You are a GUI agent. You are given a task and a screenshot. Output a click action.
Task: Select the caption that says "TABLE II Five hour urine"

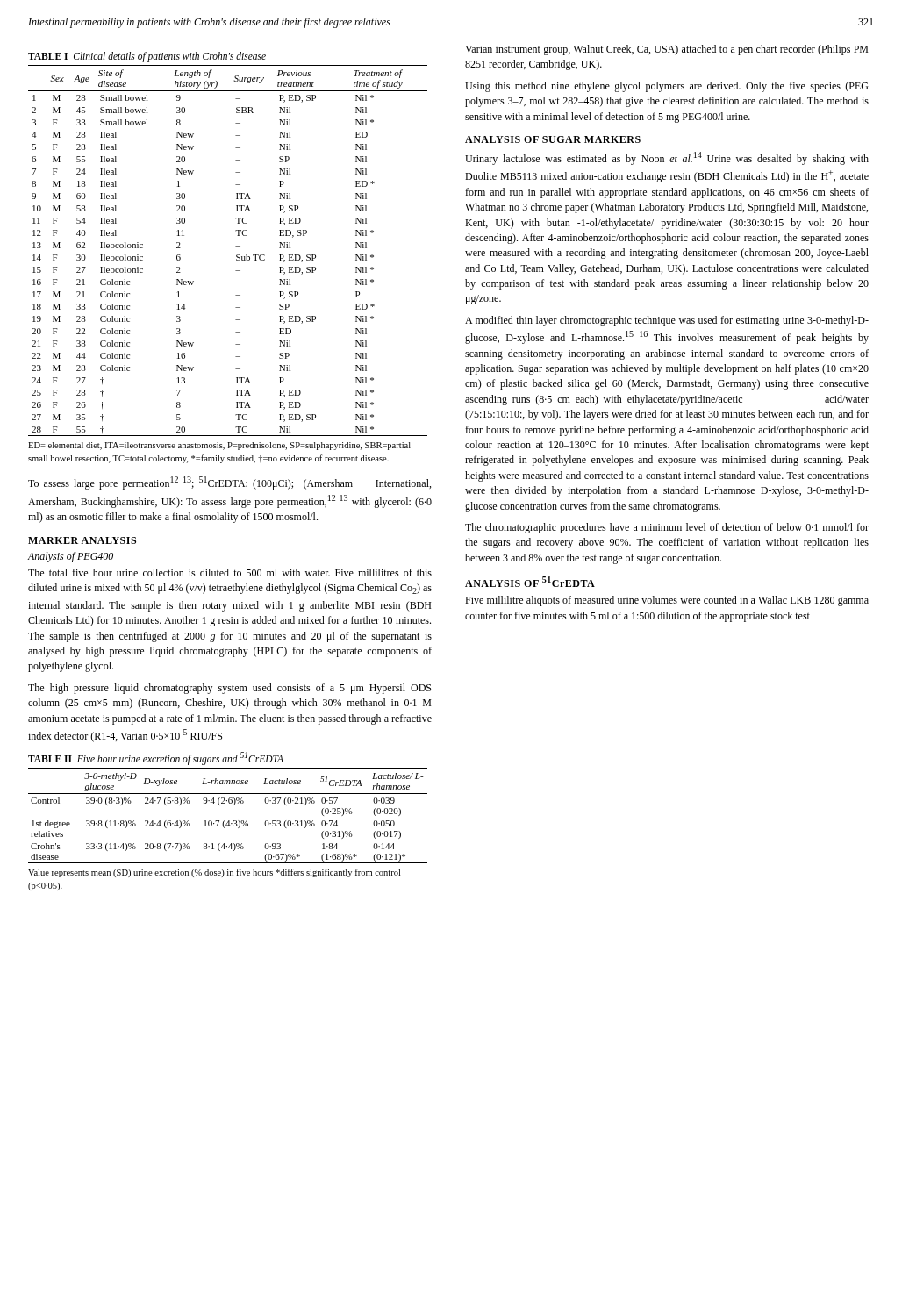156,757
